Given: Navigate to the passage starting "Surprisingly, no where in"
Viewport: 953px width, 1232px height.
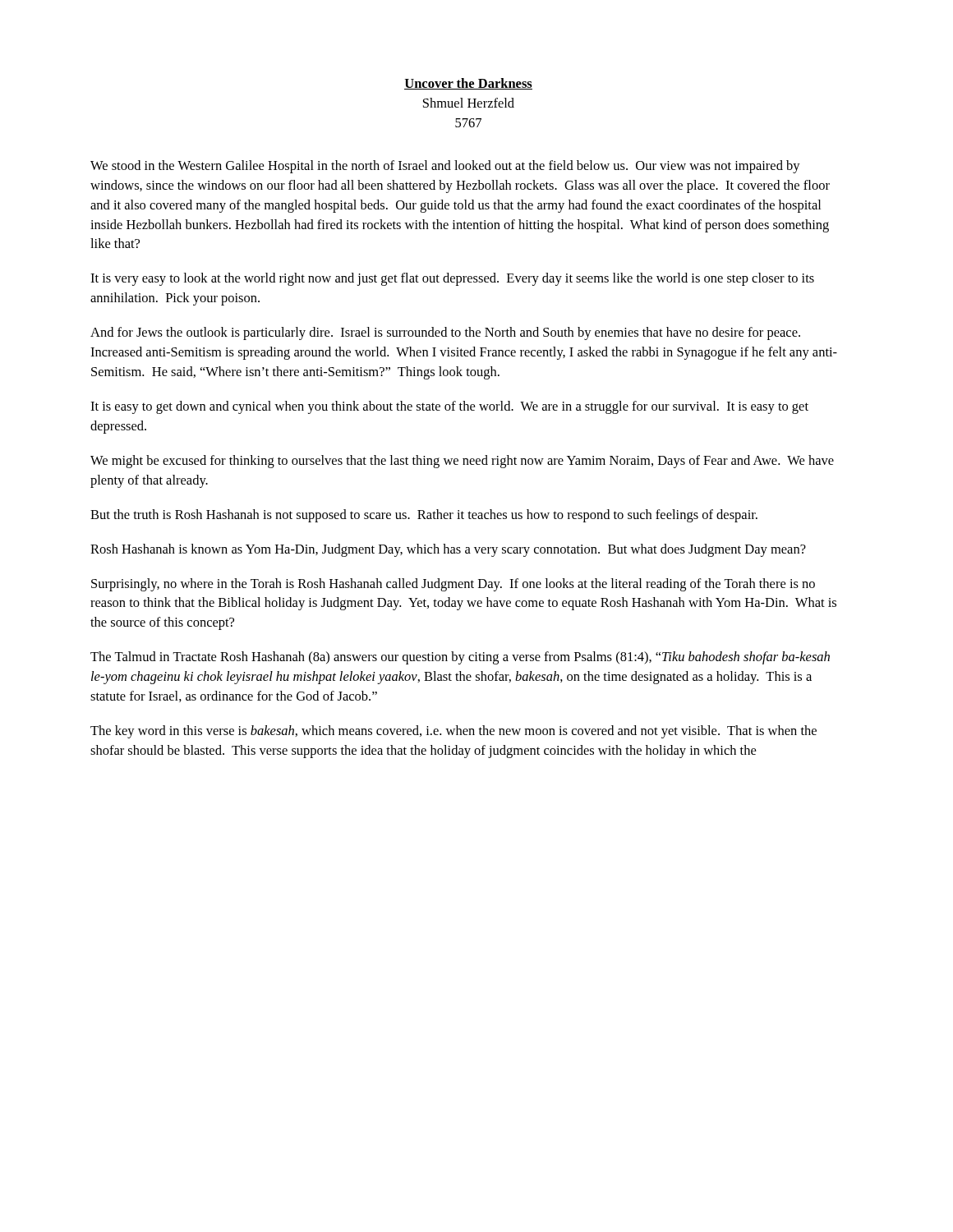Looking at the screenshot, I should point(464,603).
